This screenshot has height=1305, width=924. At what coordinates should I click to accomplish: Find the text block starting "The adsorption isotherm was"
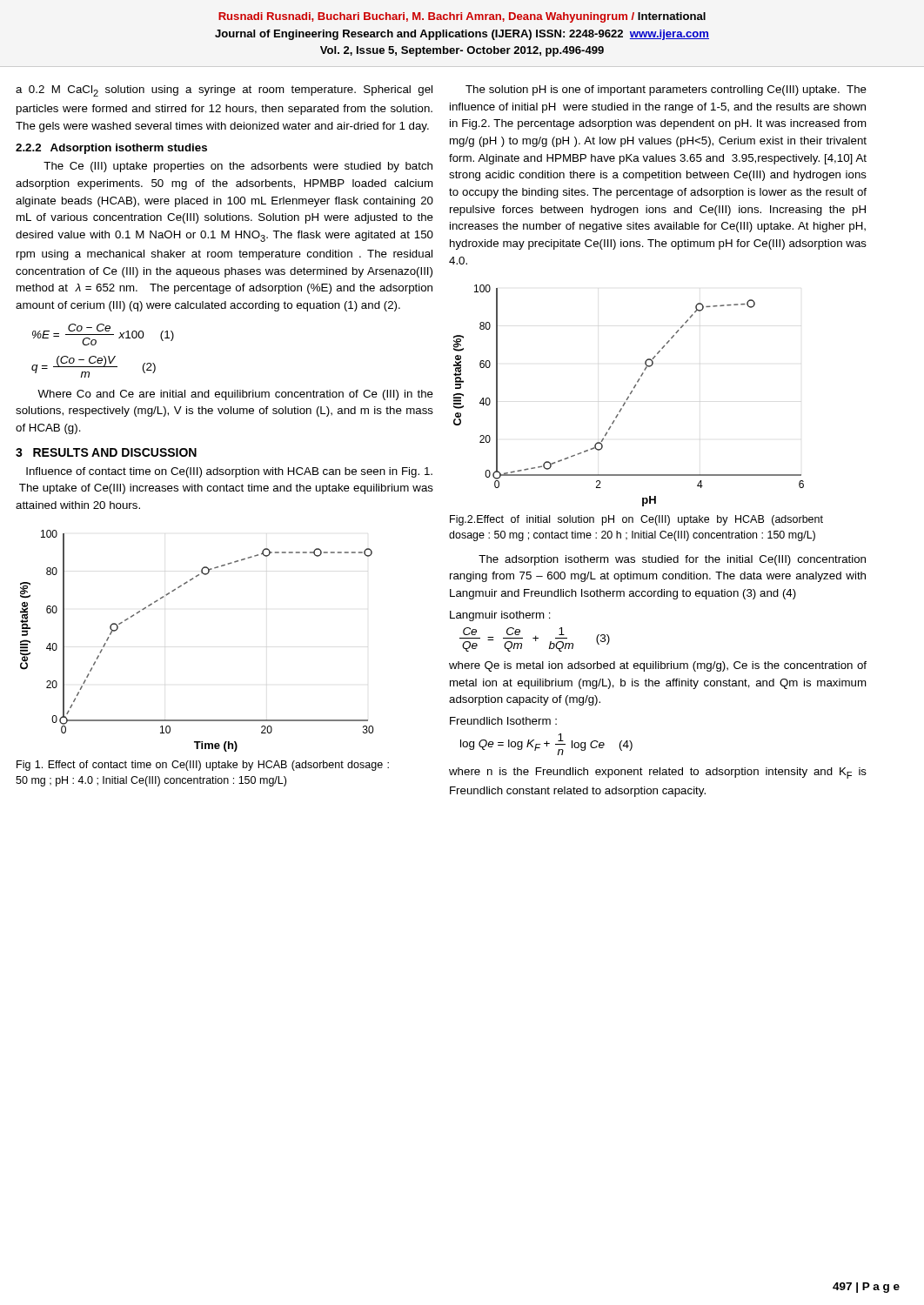tap(658, 576)
